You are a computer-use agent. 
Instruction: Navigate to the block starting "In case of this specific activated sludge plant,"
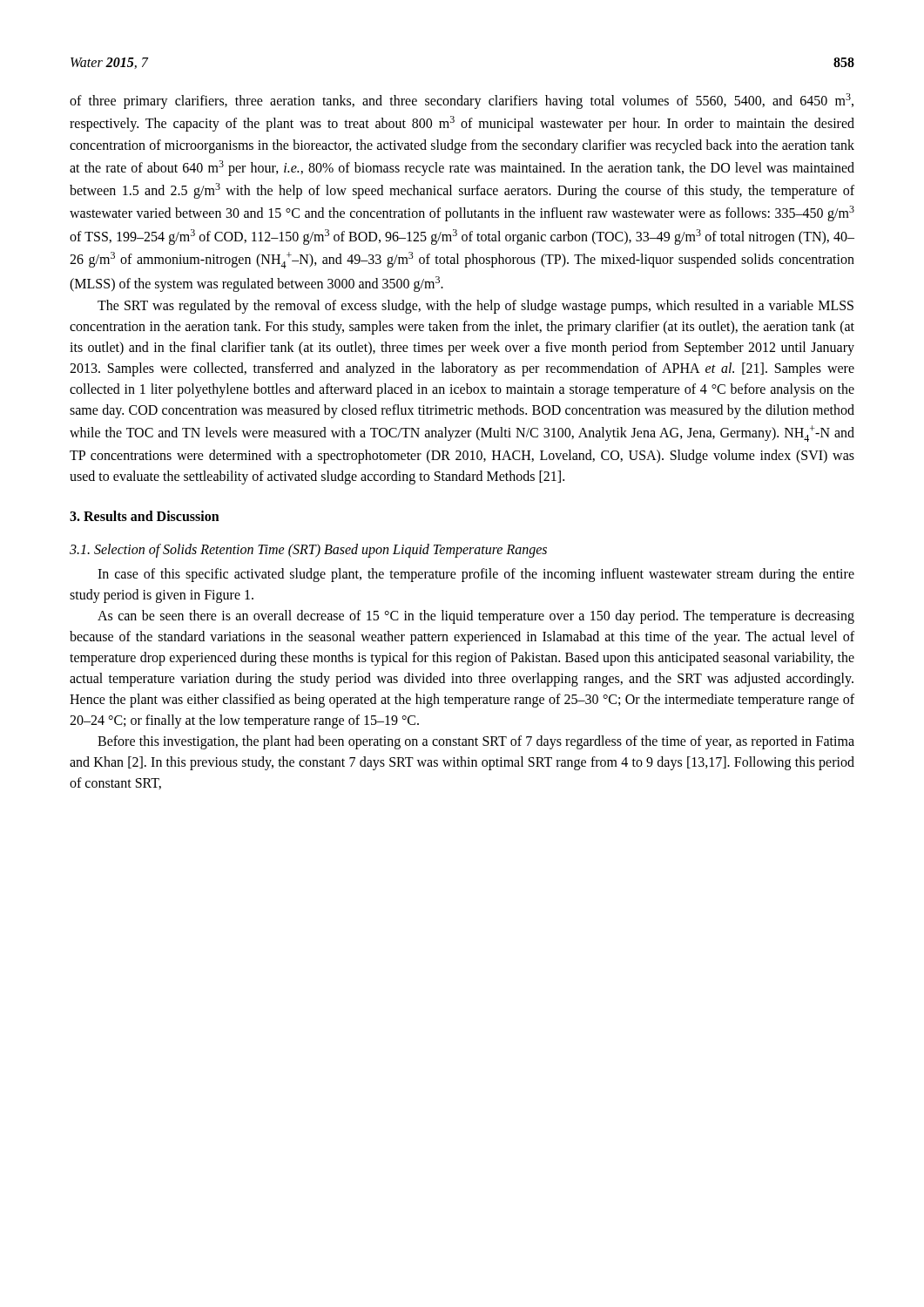462,585
